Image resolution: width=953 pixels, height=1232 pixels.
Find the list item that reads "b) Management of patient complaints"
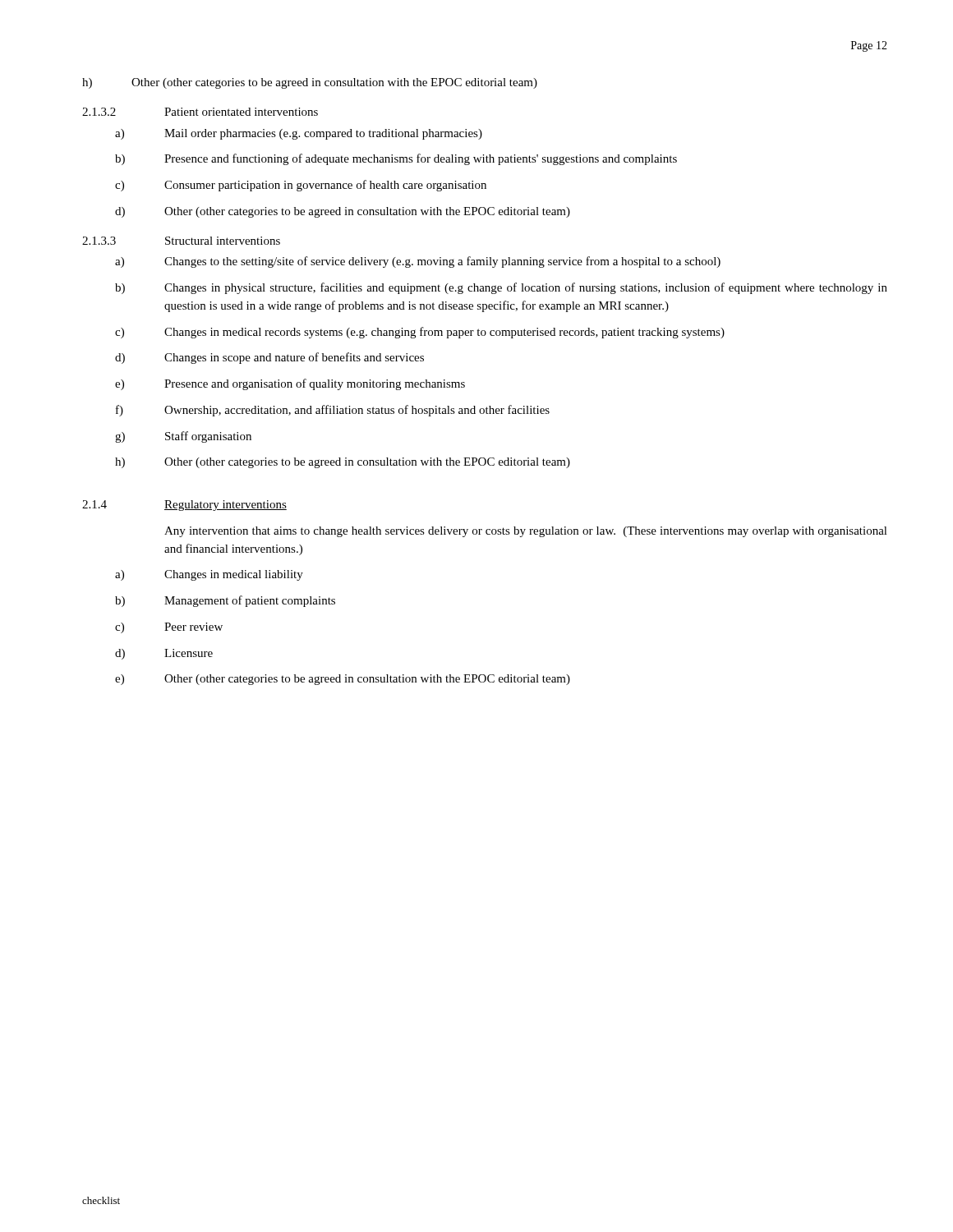coord(225,601)
